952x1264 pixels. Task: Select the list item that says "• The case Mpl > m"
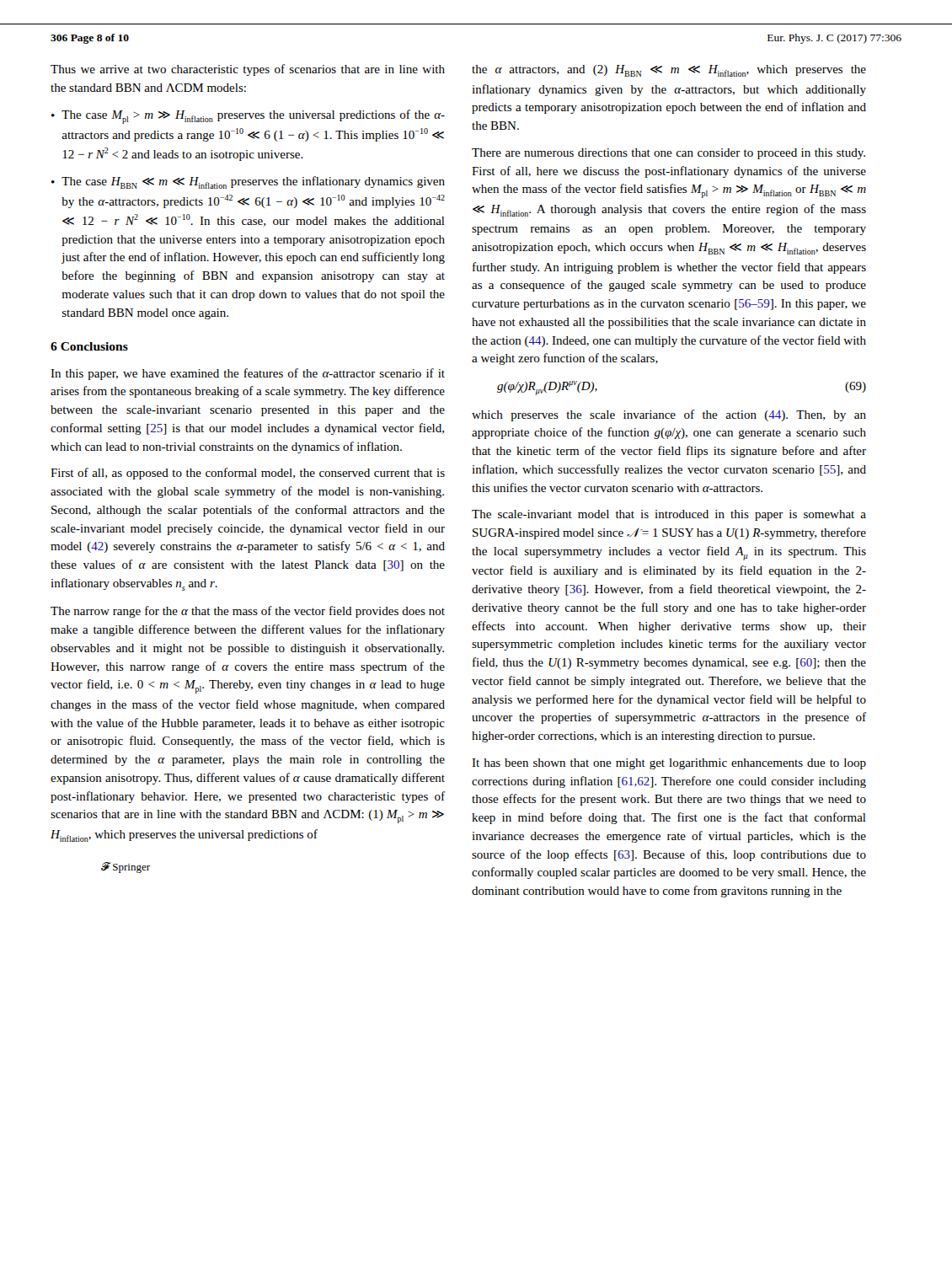click(x=248, y=135)
